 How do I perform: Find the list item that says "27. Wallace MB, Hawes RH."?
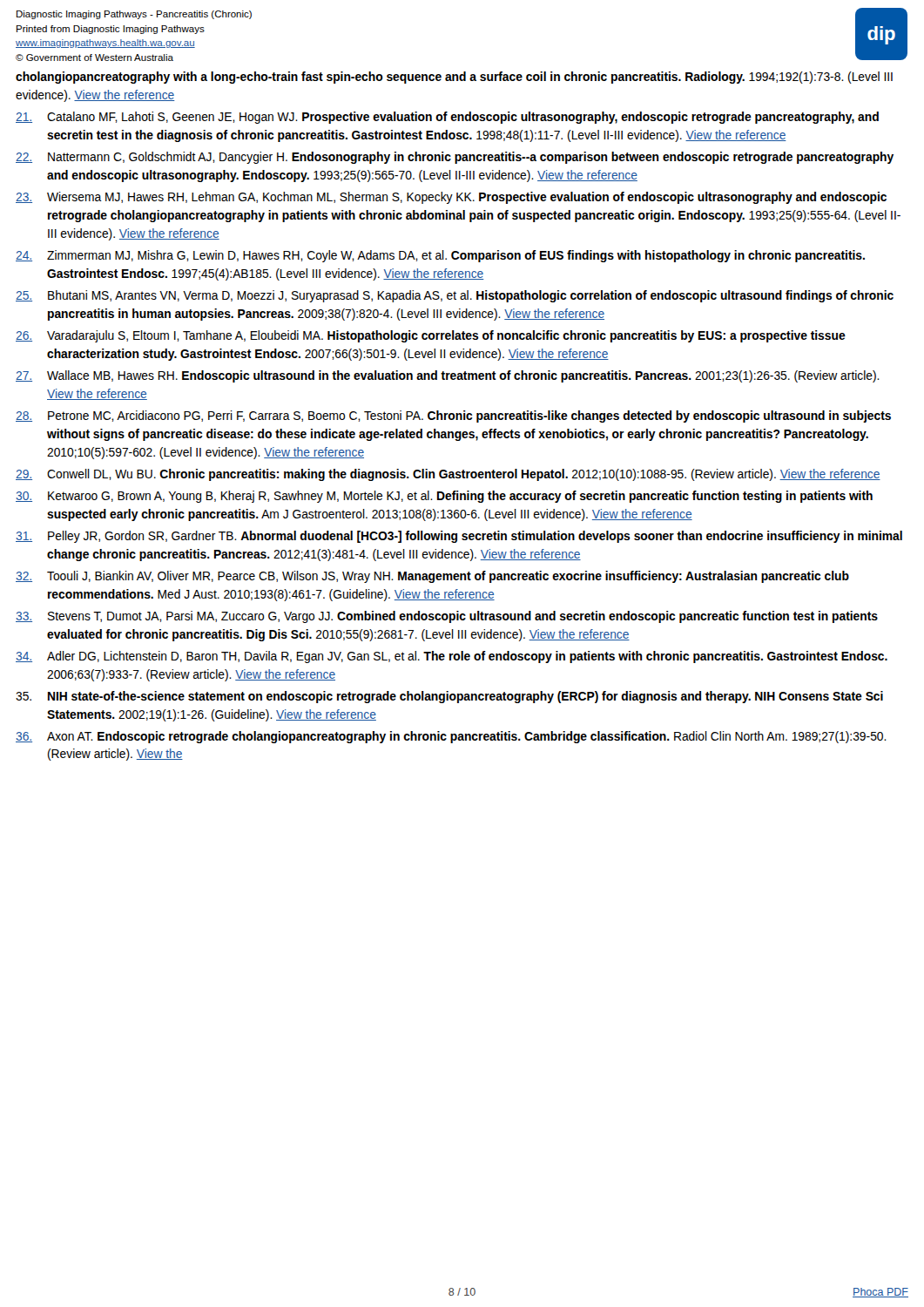(x=462, y=386)
